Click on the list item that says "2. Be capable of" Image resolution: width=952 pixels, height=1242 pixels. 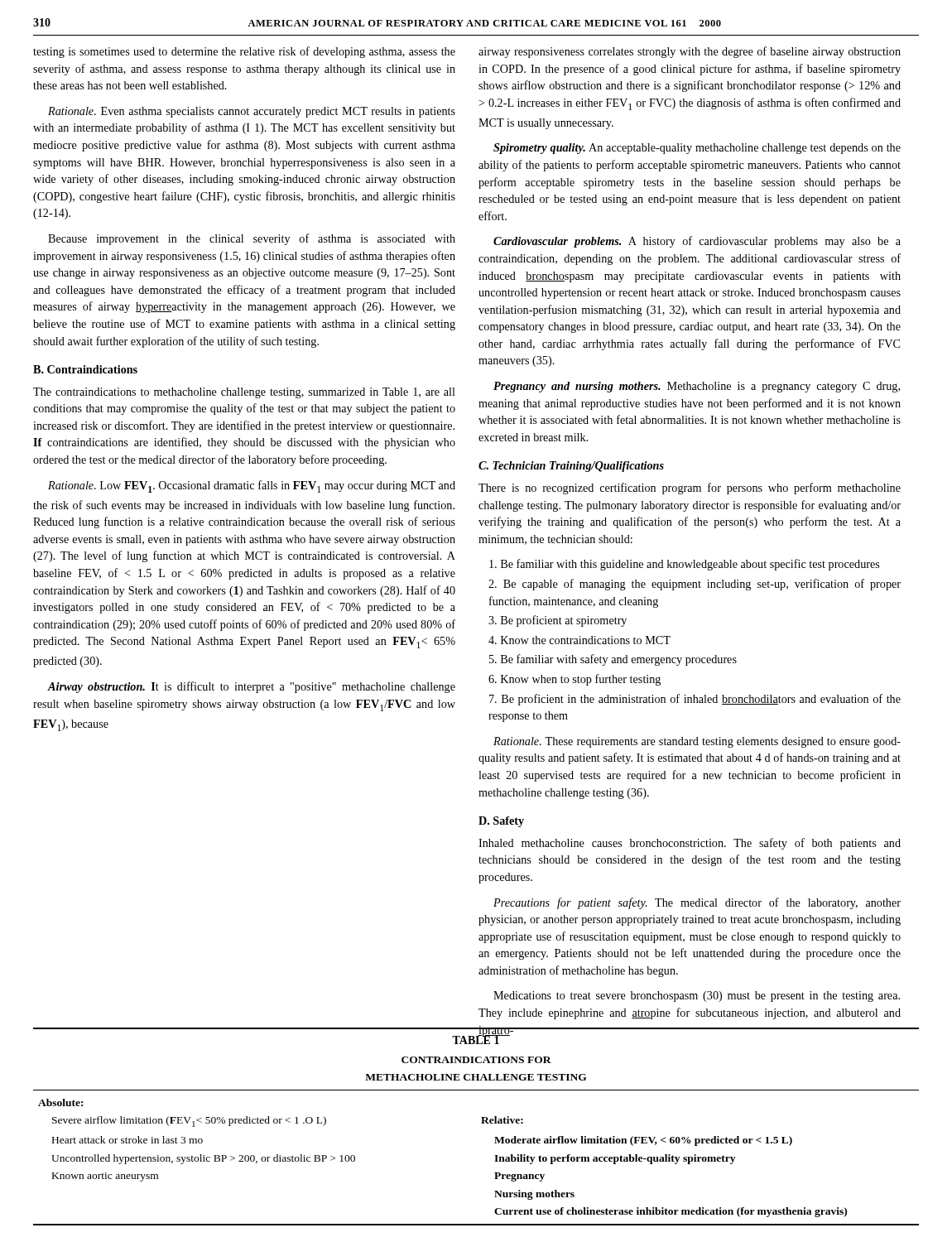(695, 592)
